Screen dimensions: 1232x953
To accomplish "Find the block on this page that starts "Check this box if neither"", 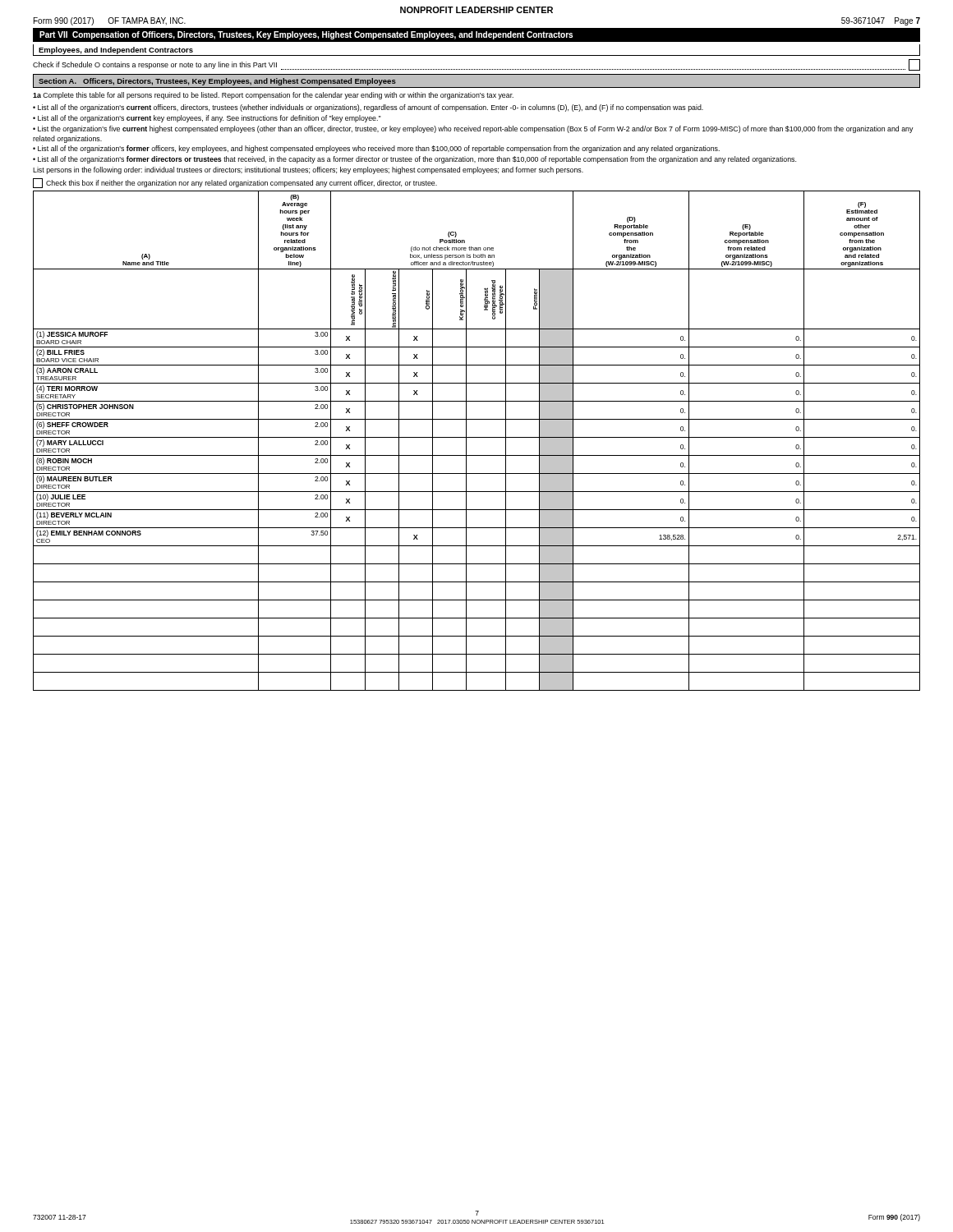I will tap(235, 183).
